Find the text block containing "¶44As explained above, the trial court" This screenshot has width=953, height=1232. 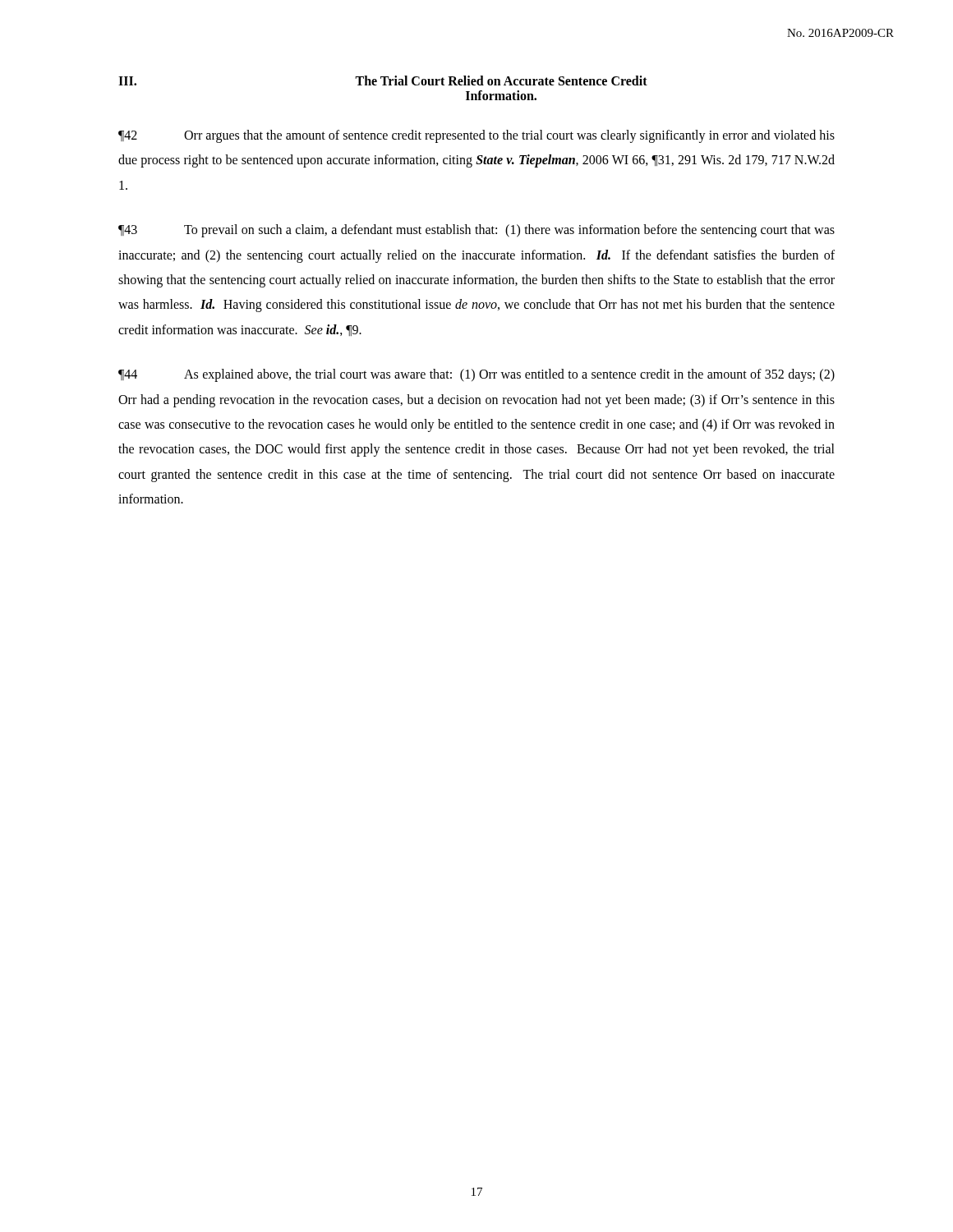coord(476,434)
